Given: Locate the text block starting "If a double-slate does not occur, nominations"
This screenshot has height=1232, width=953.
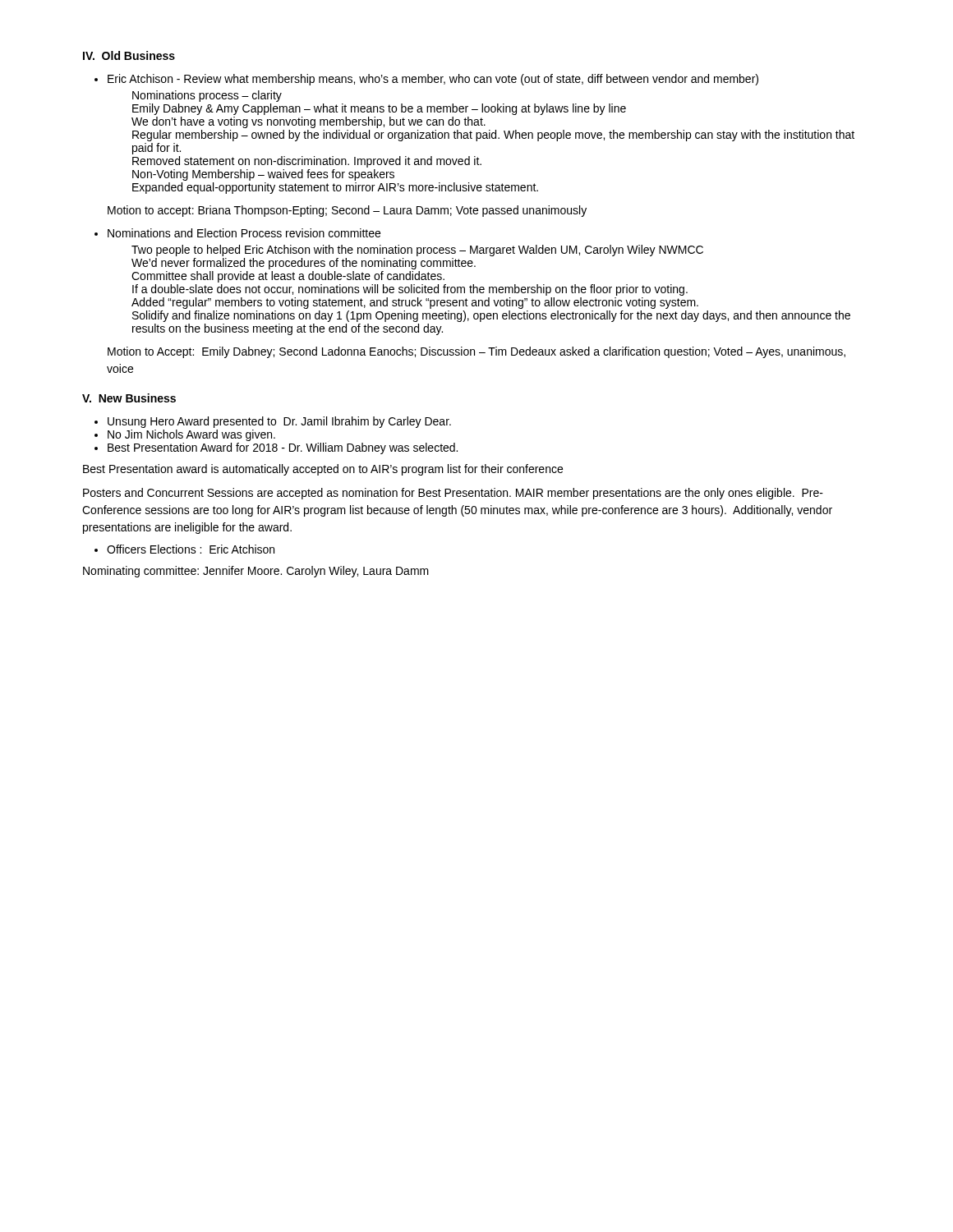Looking at the screenshot, I should coord(501,289).
